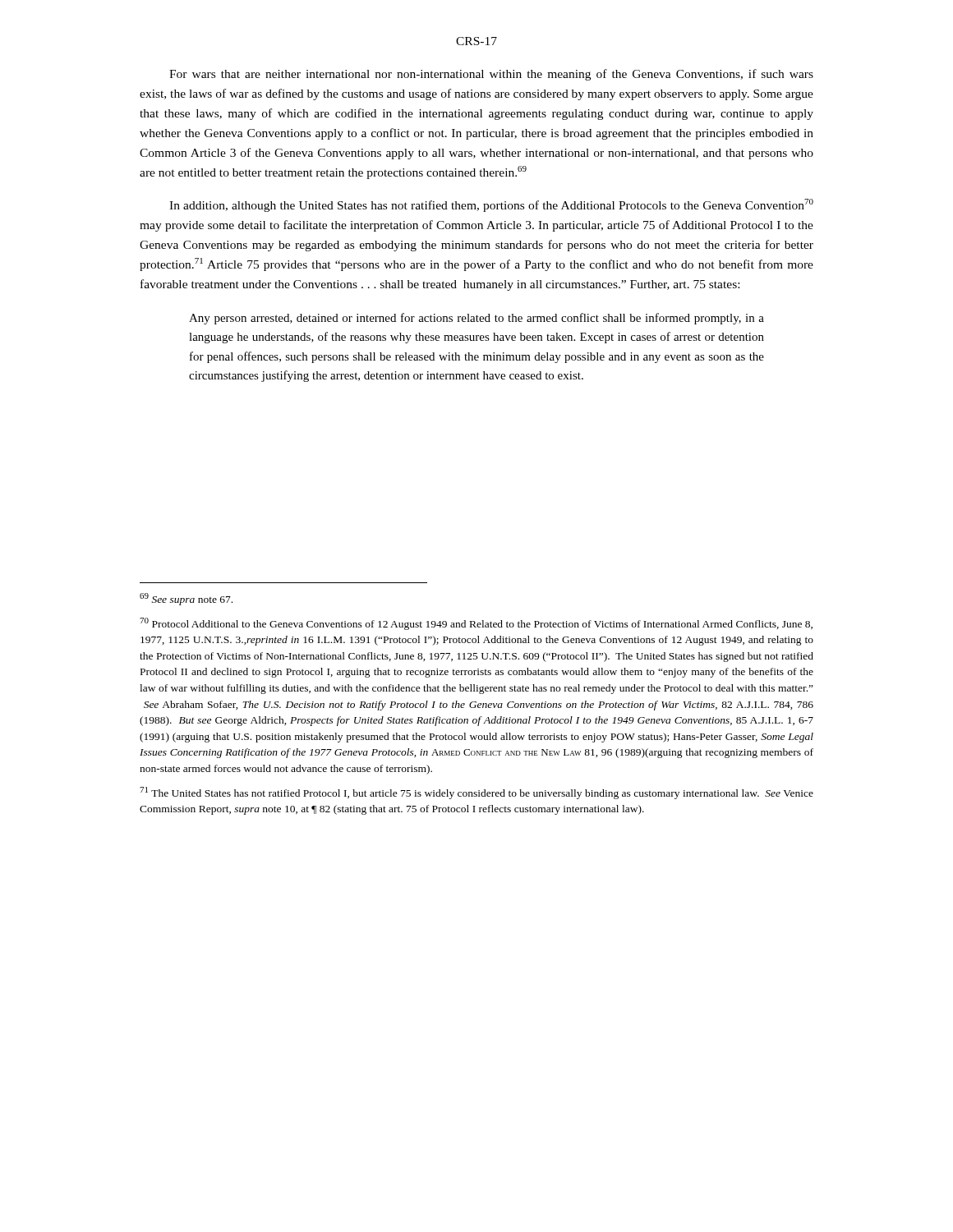The height and width of the screenshot is (1232, 953).
Task: Find the text block with the text "In addition, although the United States has"
Action: pos(476,244)
